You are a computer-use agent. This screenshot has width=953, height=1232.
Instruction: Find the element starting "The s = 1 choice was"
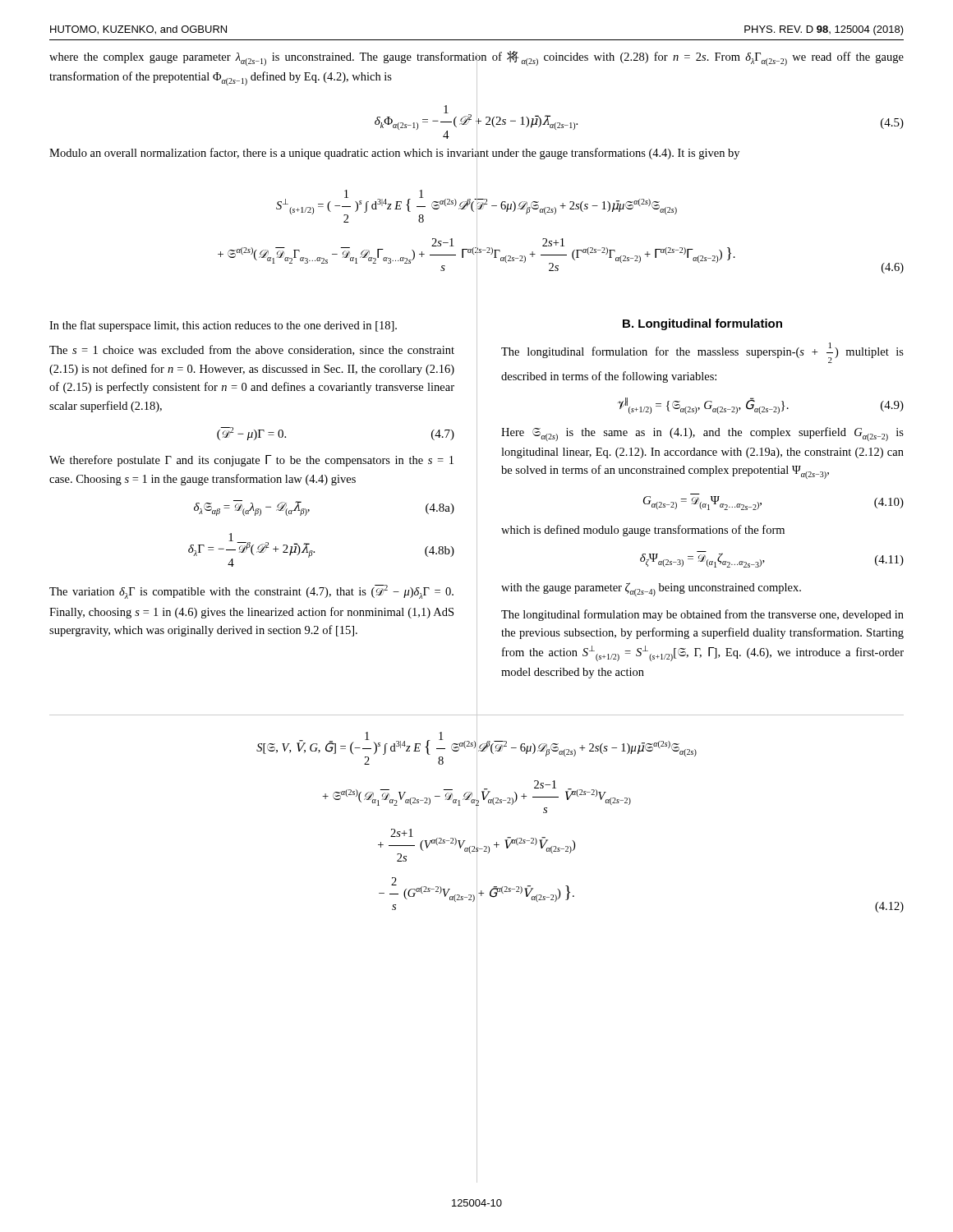click(x=252, y=378)
